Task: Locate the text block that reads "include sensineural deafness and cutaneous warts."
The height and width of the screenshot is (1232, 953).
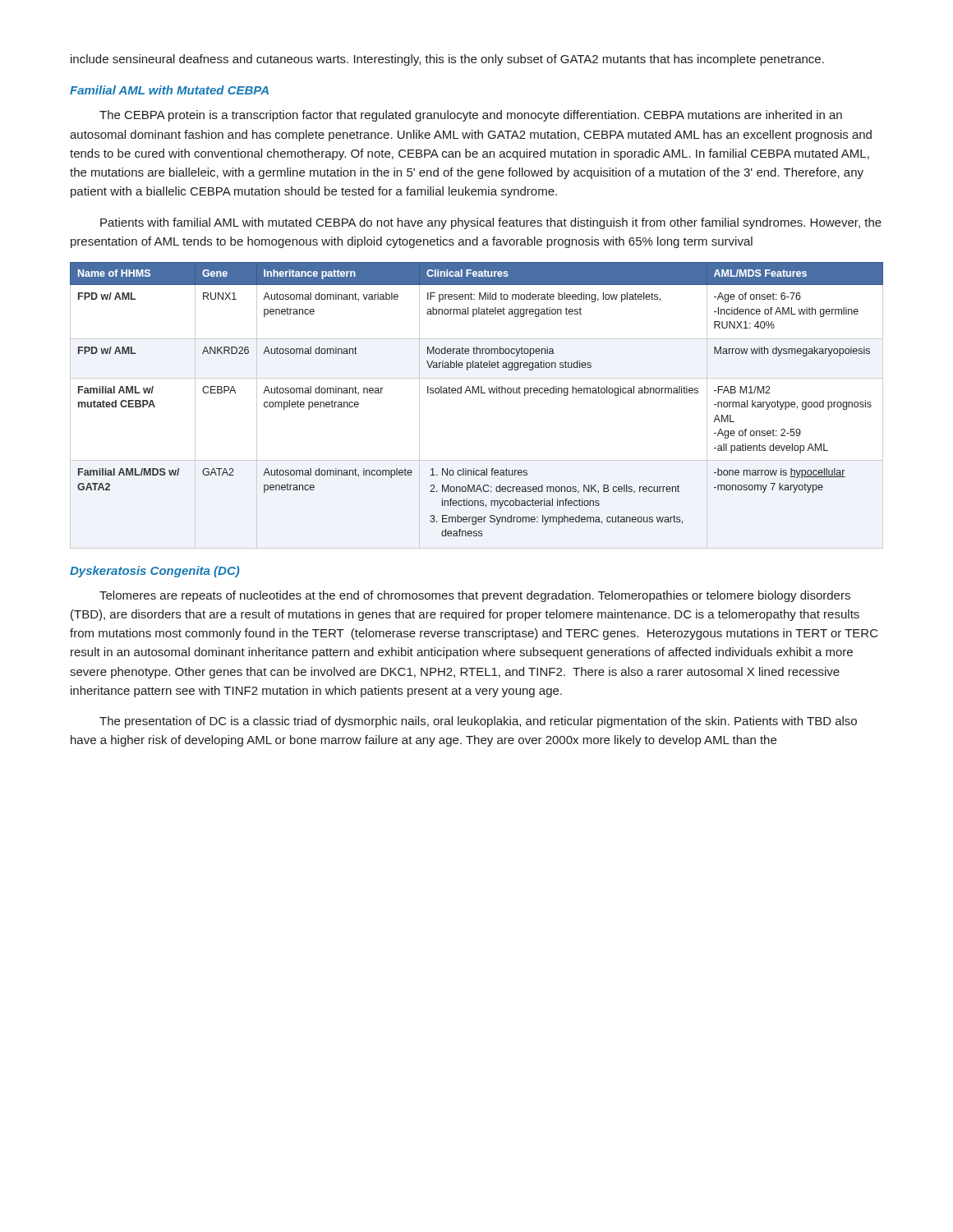Action: coord(447,59)
